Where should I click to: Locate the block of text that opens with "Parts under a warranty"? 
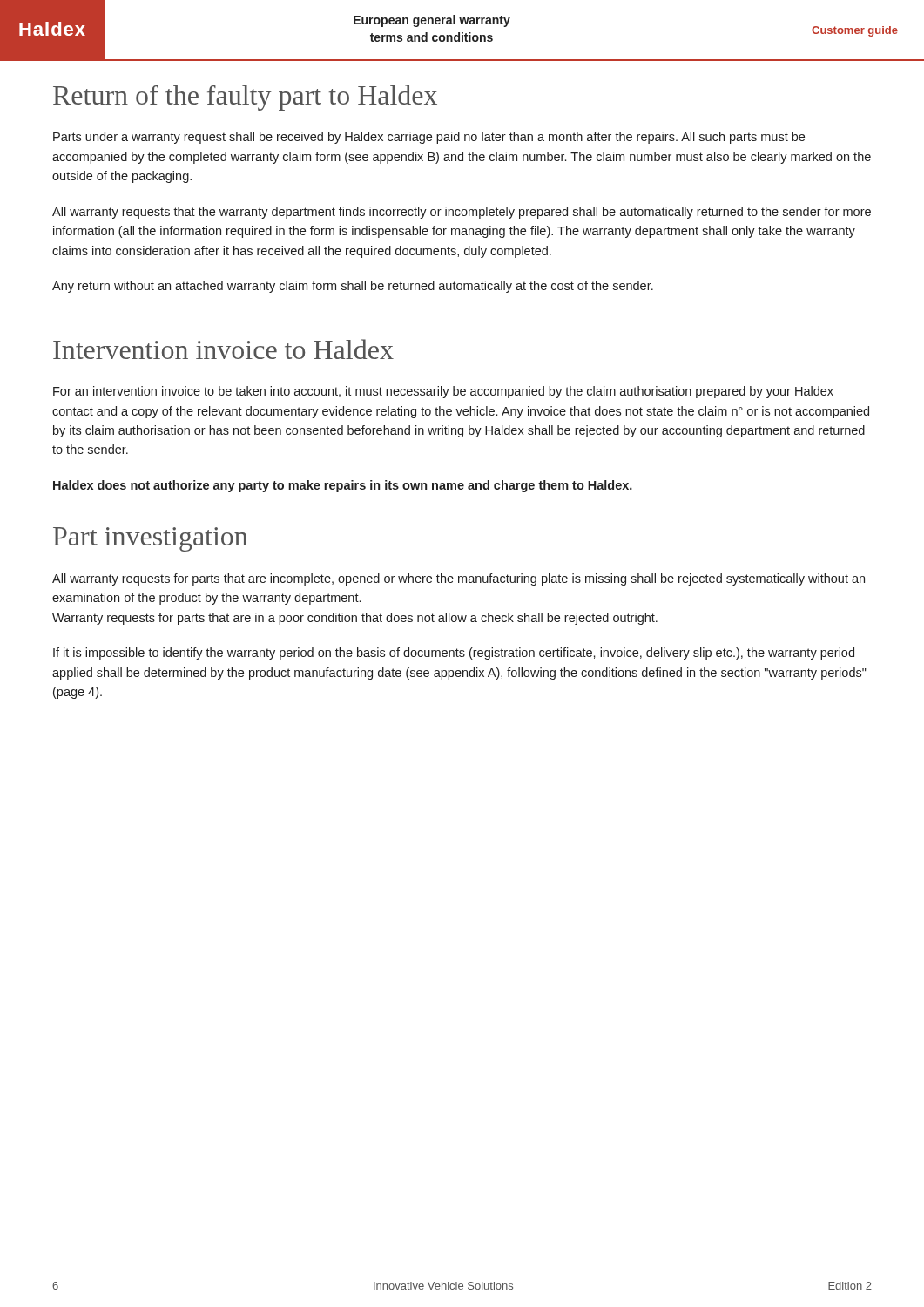[462, 157]
